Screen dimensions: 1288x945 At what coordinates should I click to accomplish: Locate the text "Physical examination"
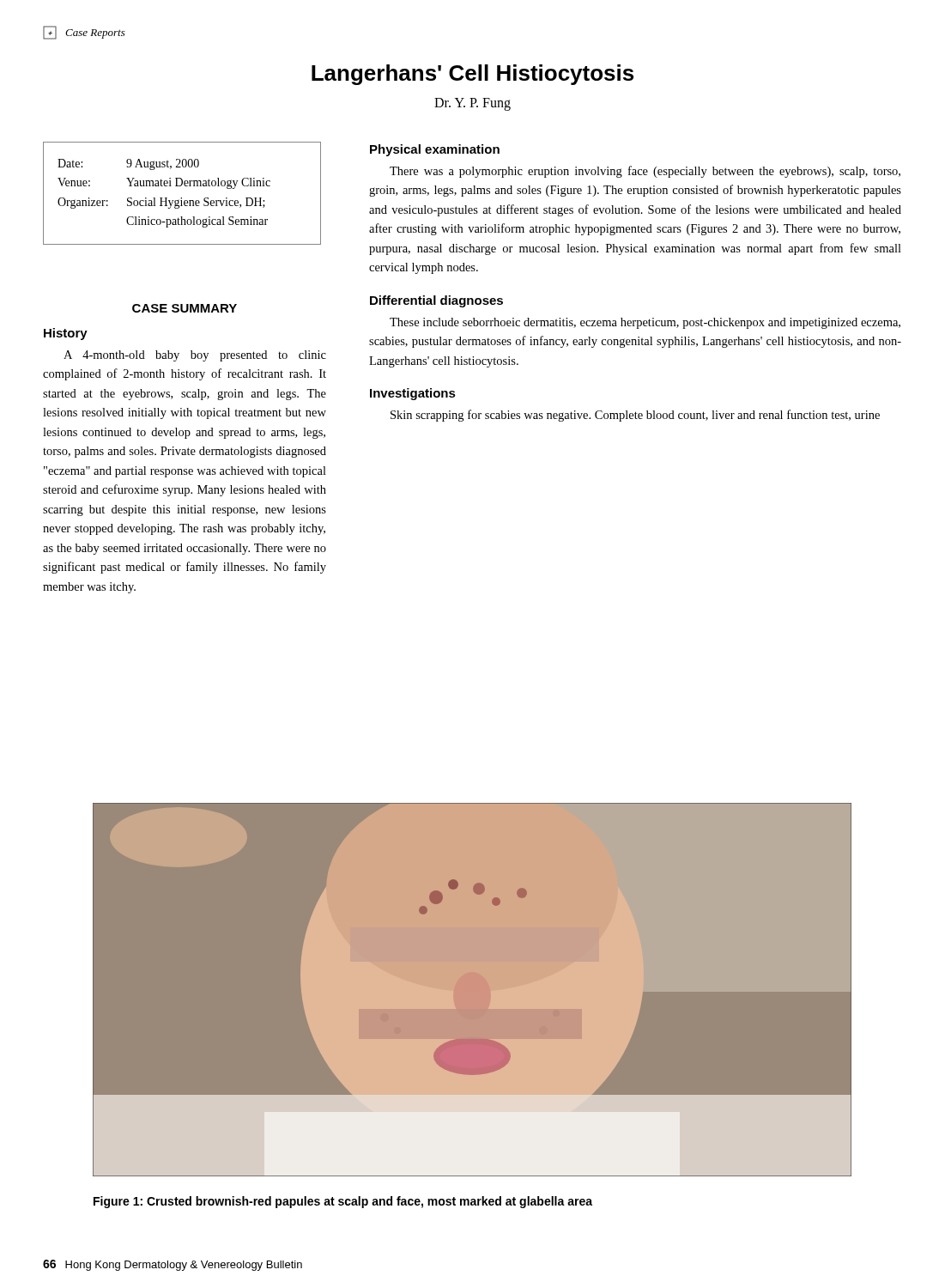(435, 149)
